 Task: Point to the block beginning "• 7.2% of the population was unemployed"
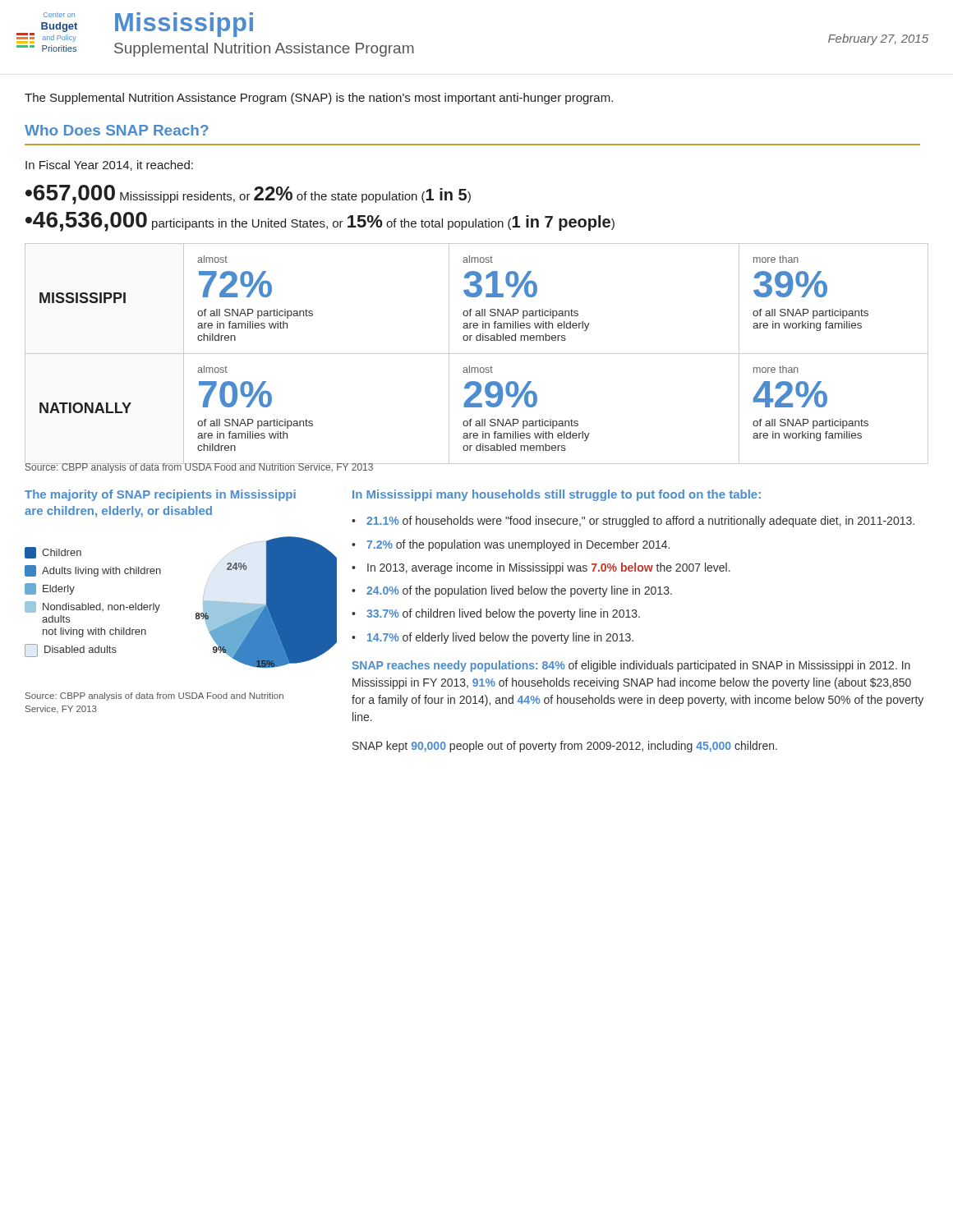511,544
